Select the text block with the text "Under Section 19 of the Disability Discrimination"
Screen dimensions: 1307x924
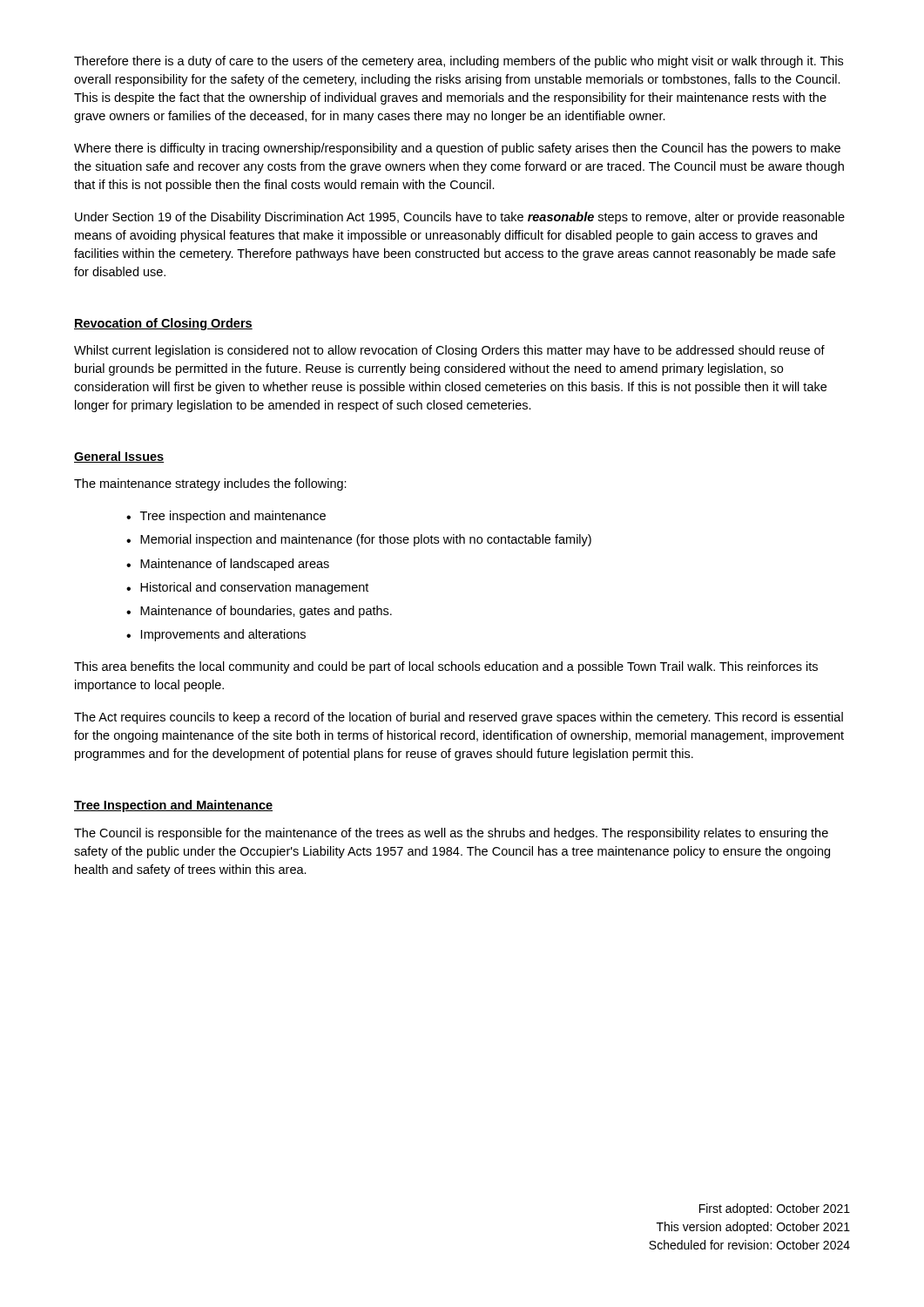(459, 244)
